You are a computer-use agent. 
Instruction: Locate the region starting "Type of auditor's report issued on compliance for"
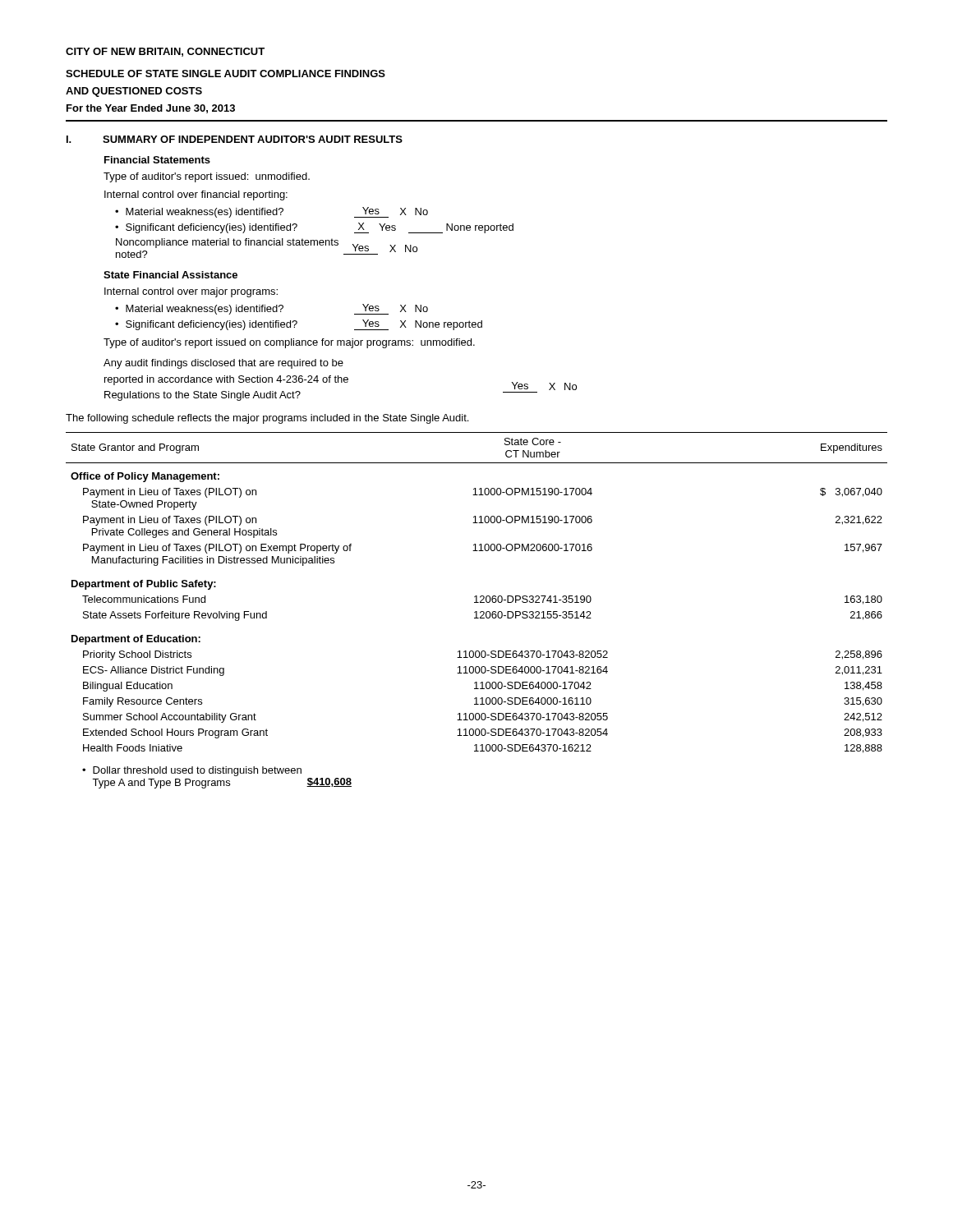click(x=289, y=342)
